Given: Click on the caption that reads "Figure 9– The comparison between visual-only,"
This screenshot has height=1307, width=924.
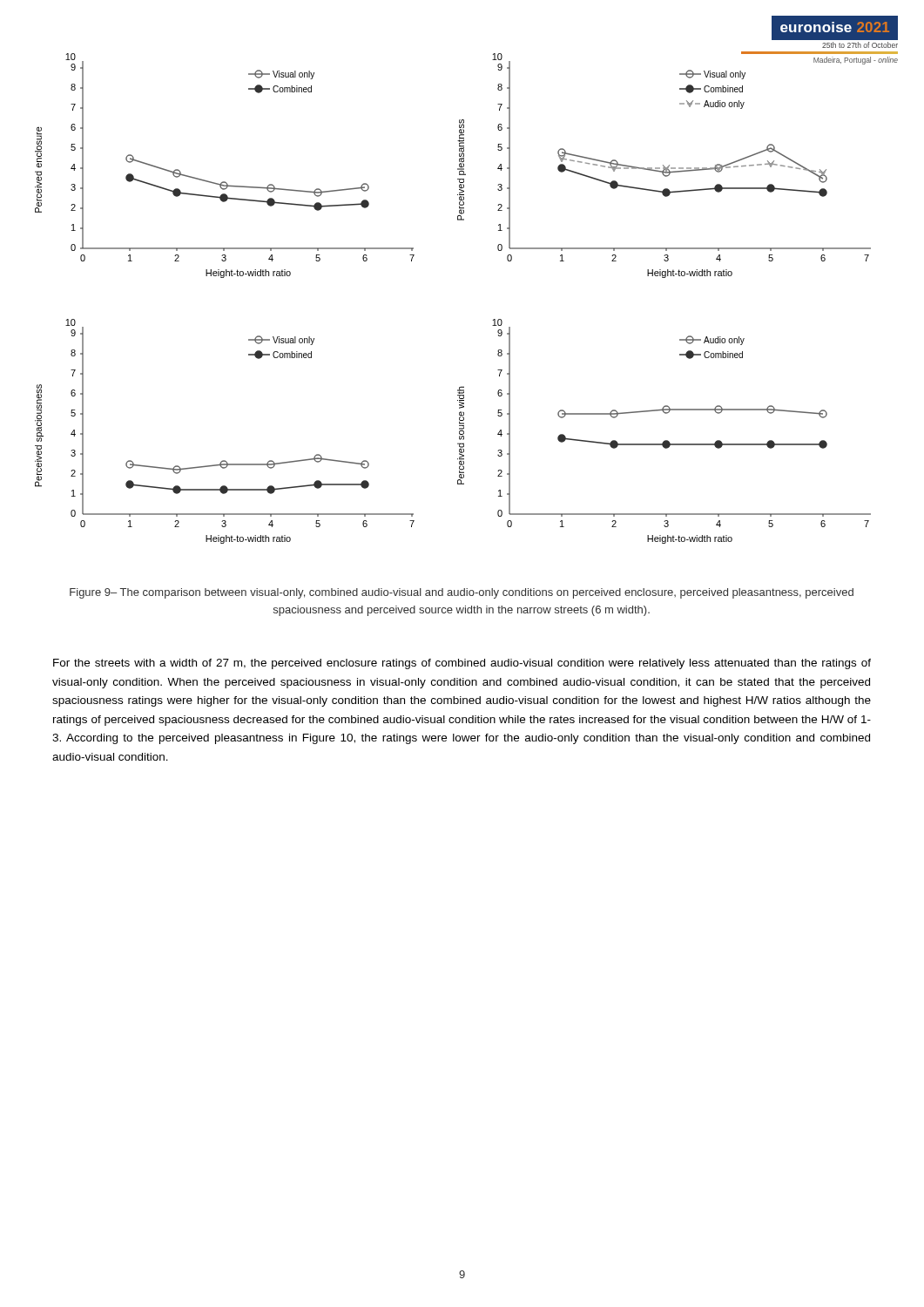Looking at the screenshot, I should [x=462, y=601].
